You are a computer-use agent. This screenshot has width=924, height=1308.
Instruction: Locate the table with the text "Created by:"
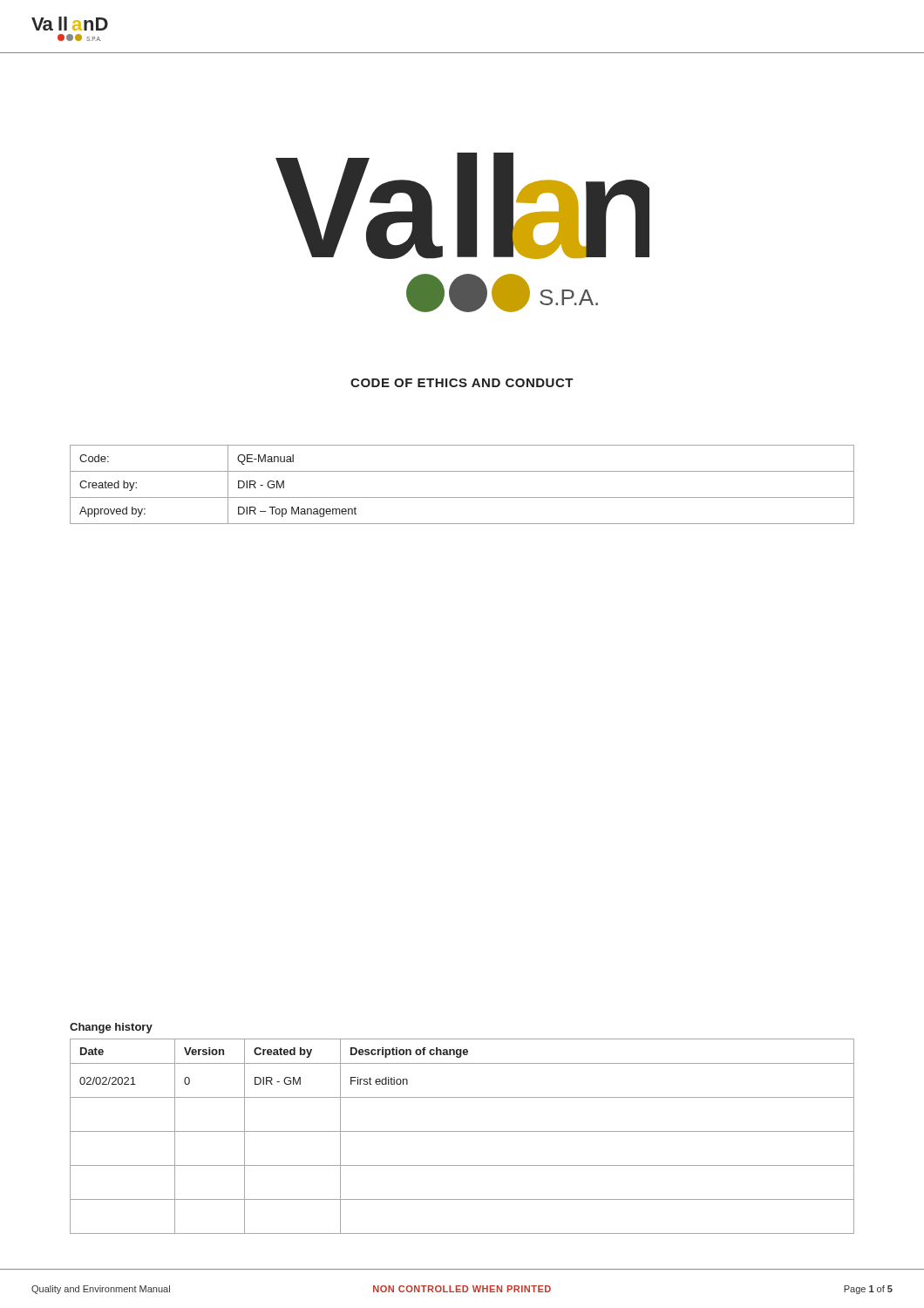462,484
